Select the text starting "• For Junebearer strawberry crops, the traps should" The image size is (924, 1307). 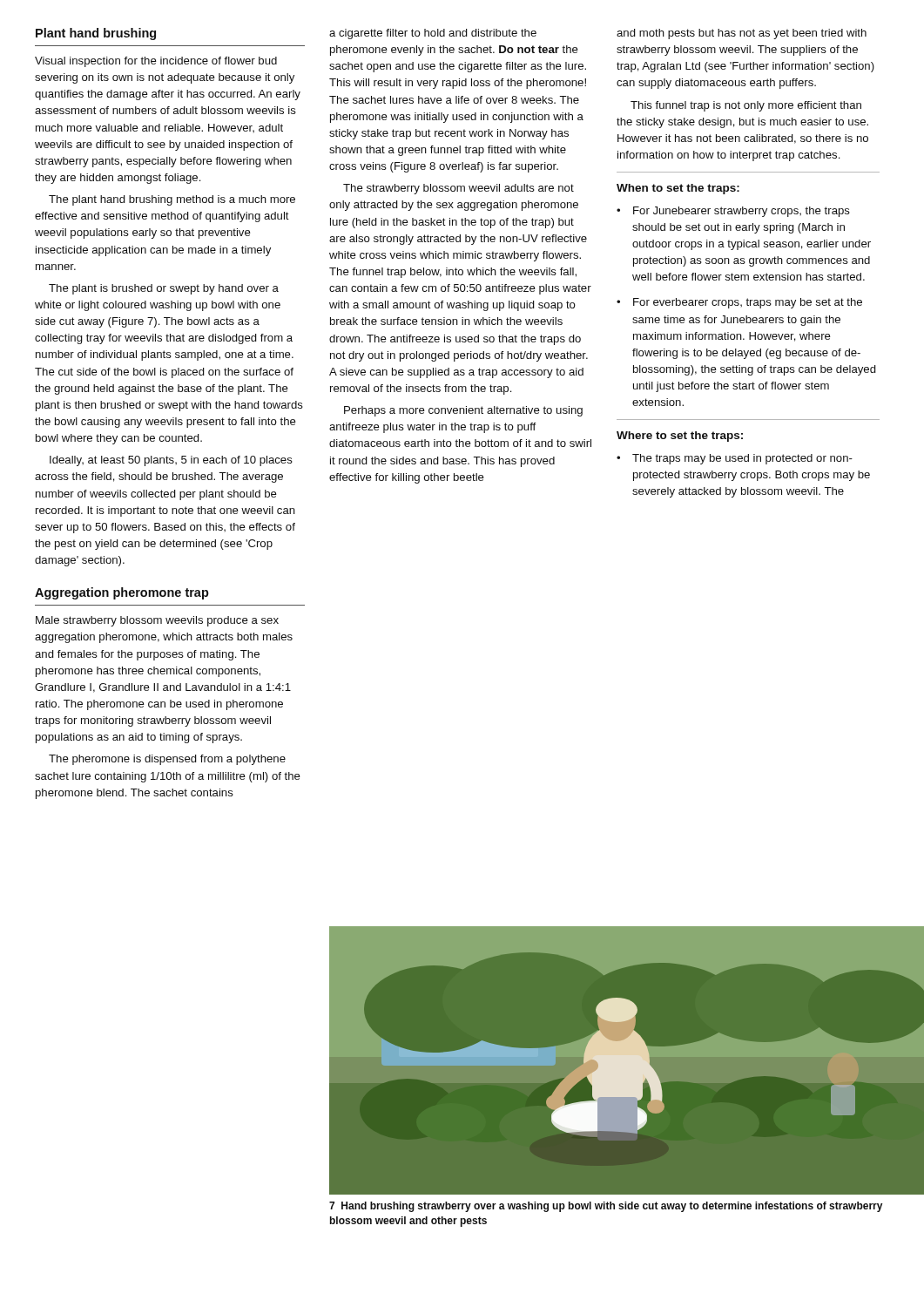(748, 244)
